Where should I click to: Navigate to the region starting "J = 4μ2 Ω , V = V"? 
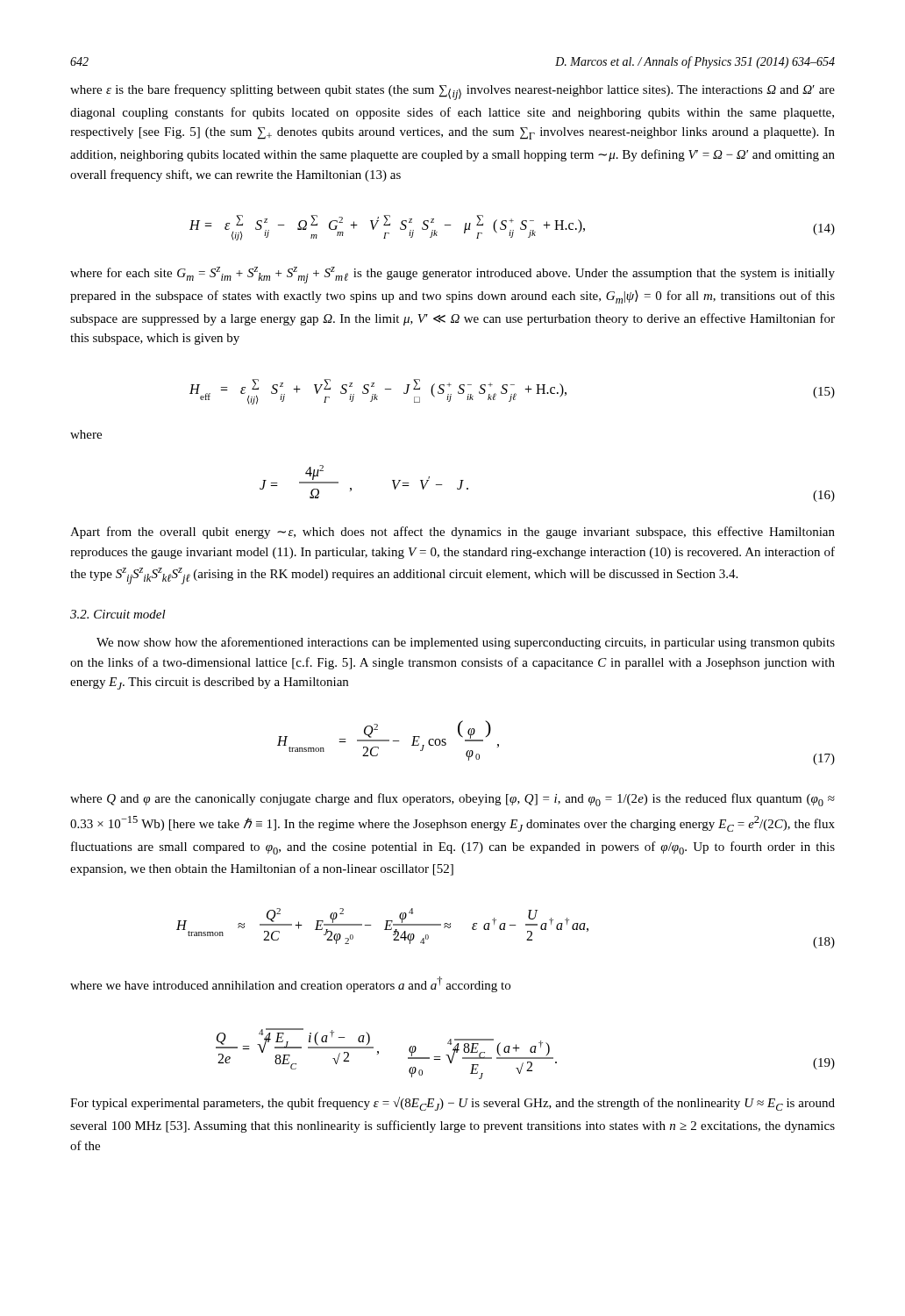coord(319,483)
